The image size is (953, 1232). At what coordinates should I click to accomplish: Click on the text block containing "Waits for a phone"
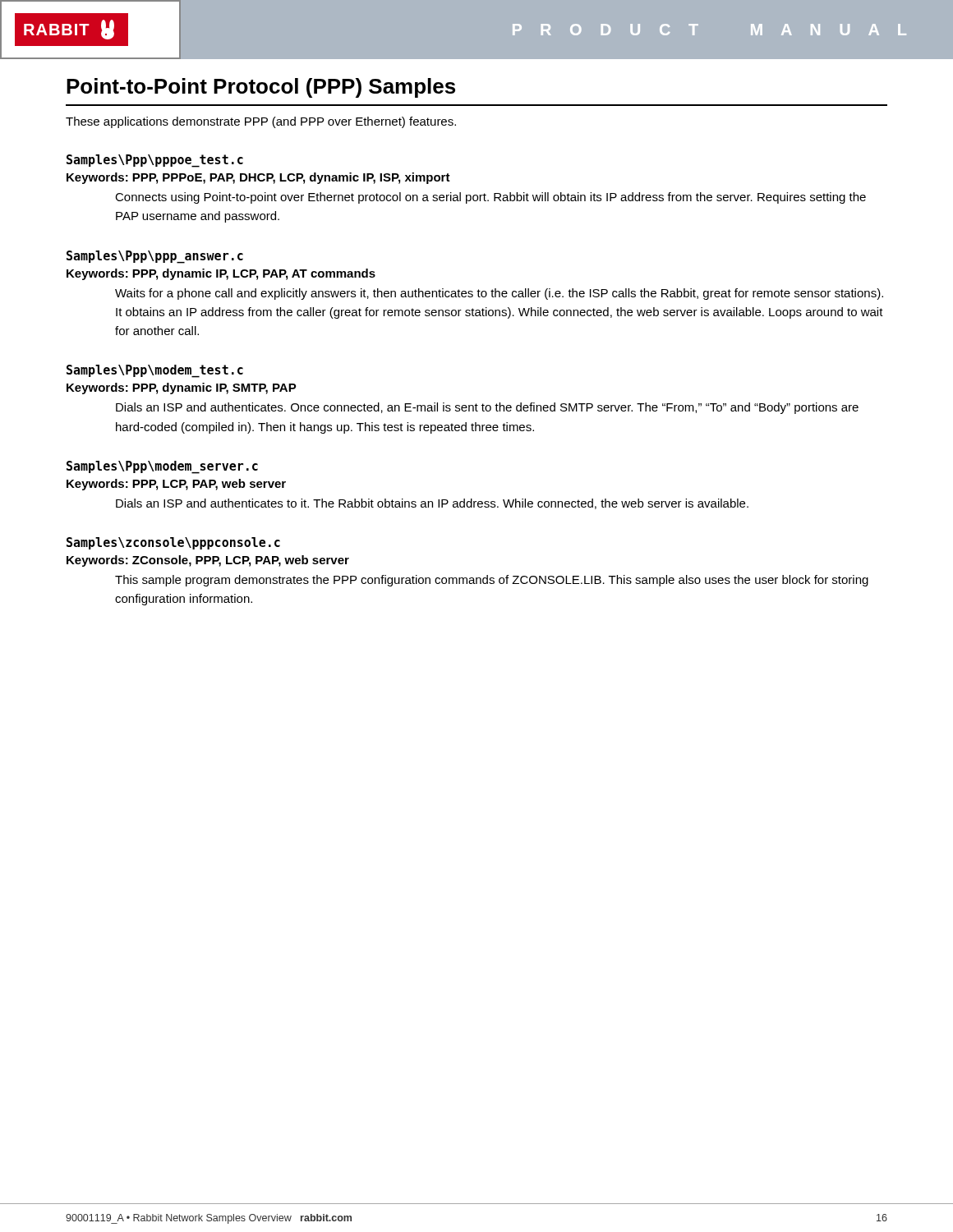point(500,312)
